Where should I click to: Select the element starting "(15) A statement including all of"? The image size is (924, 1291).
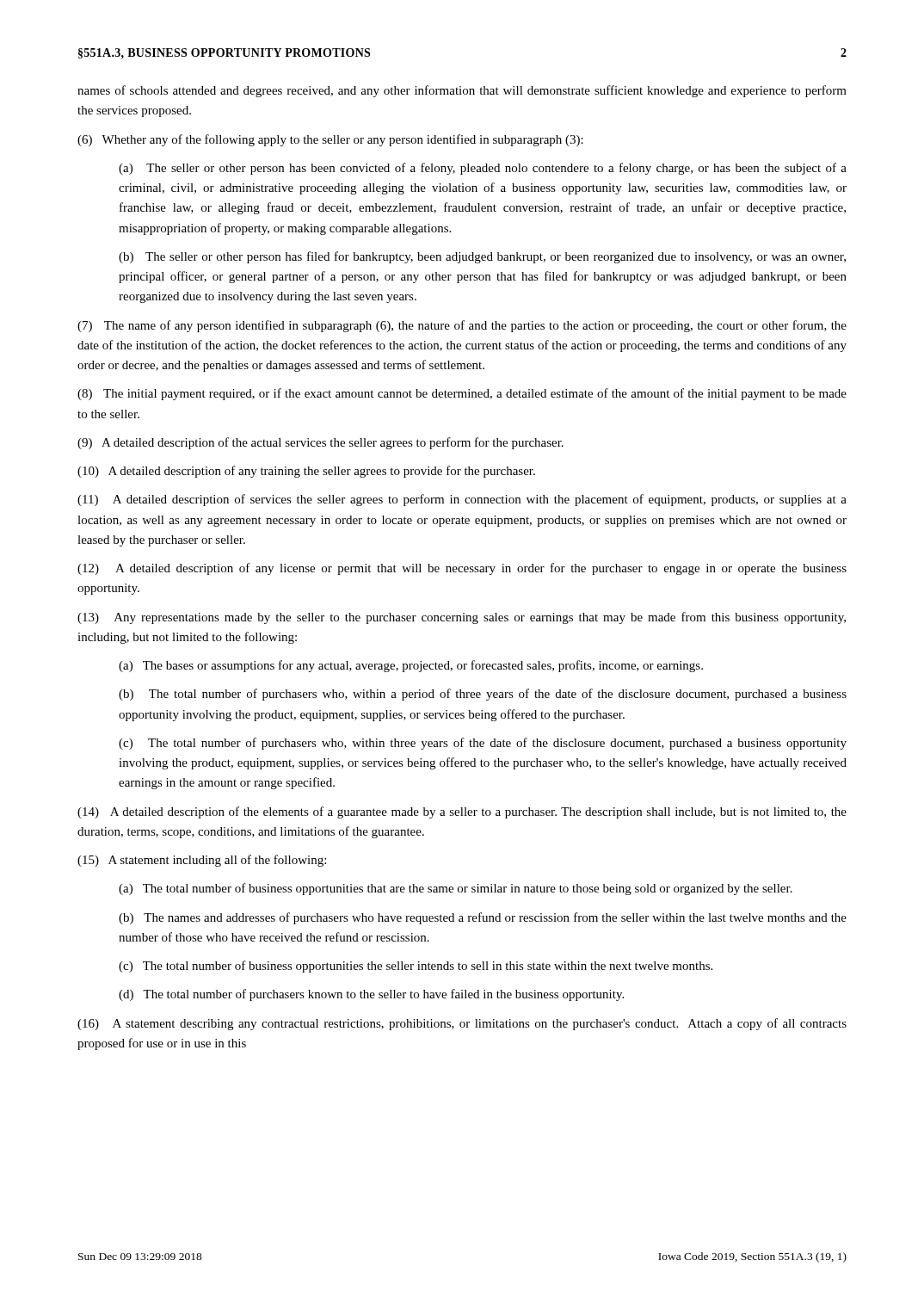pos(202,860)
